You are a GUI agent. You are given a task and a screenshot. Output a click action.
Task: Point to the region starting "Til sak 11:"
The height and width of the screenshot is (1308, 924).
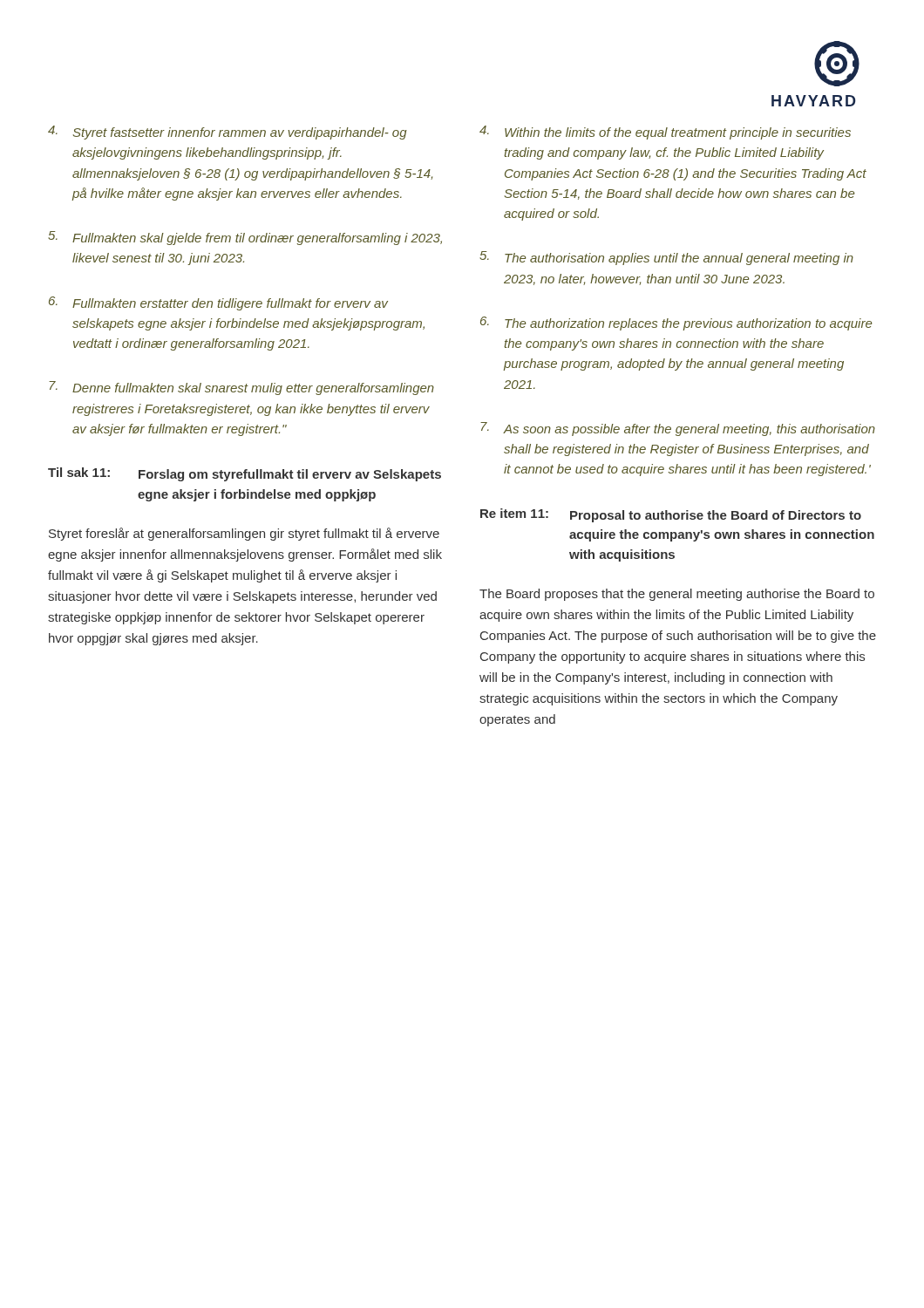tap(246, 484)
